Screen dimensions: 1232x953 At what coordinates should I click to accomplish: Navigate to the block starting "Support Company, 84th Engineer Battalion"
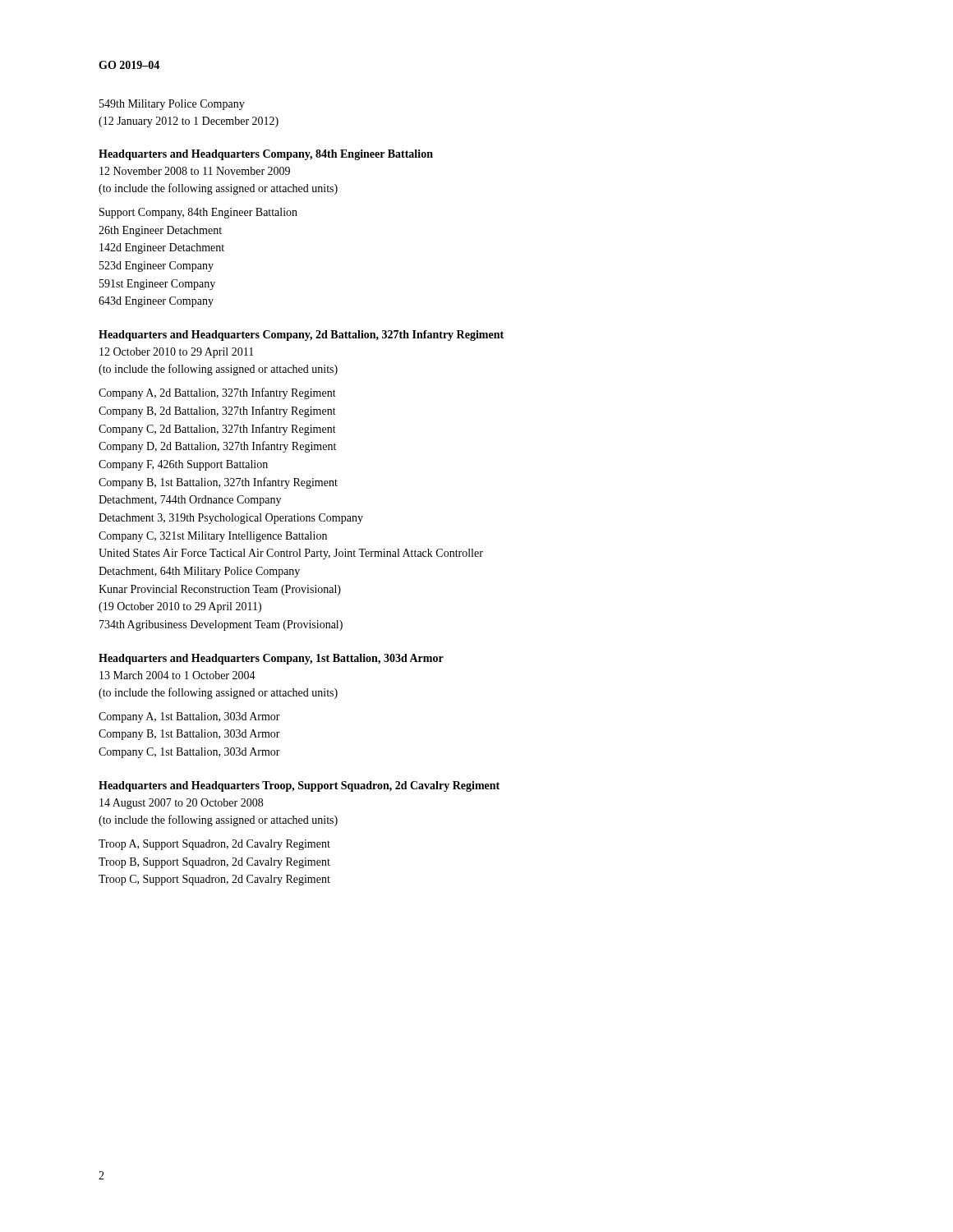click(x=198, y=257)
